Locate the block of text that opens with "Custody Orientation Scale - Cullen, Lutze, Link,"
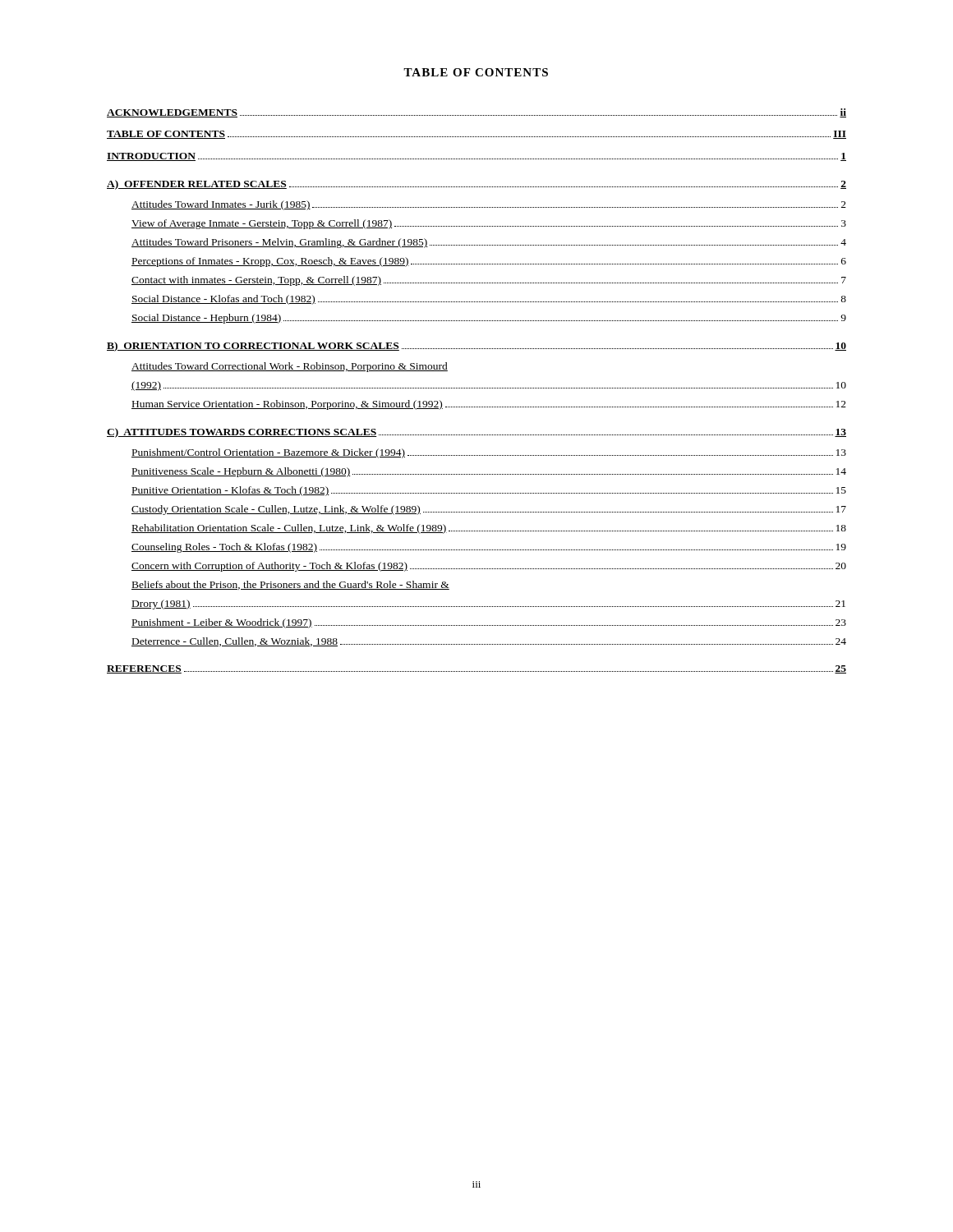Viewport: 953px width, 1232px height. [489, 510]
